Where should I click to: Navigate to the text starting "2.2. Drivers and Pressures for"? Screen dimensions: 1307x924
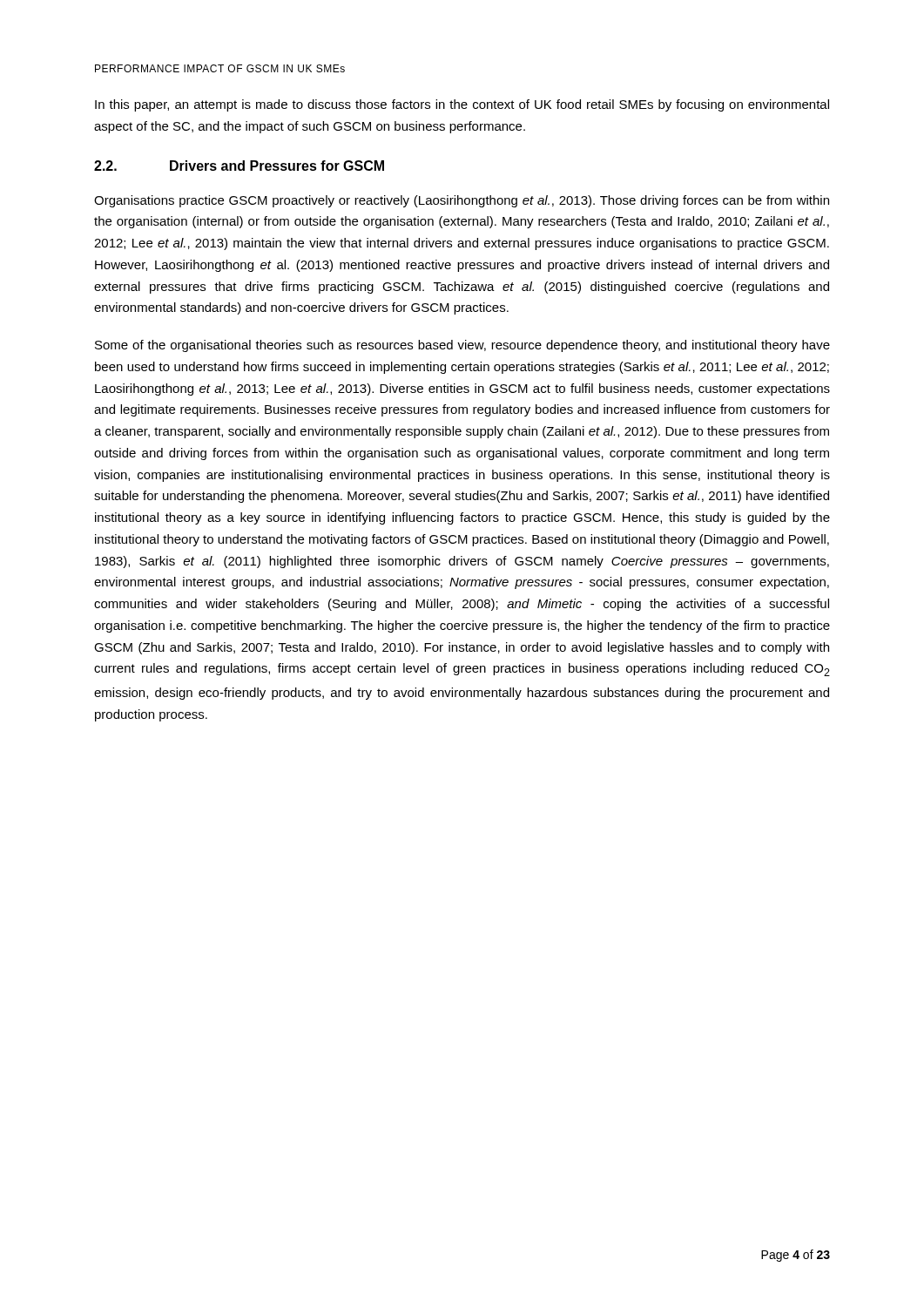pos(240,166)
